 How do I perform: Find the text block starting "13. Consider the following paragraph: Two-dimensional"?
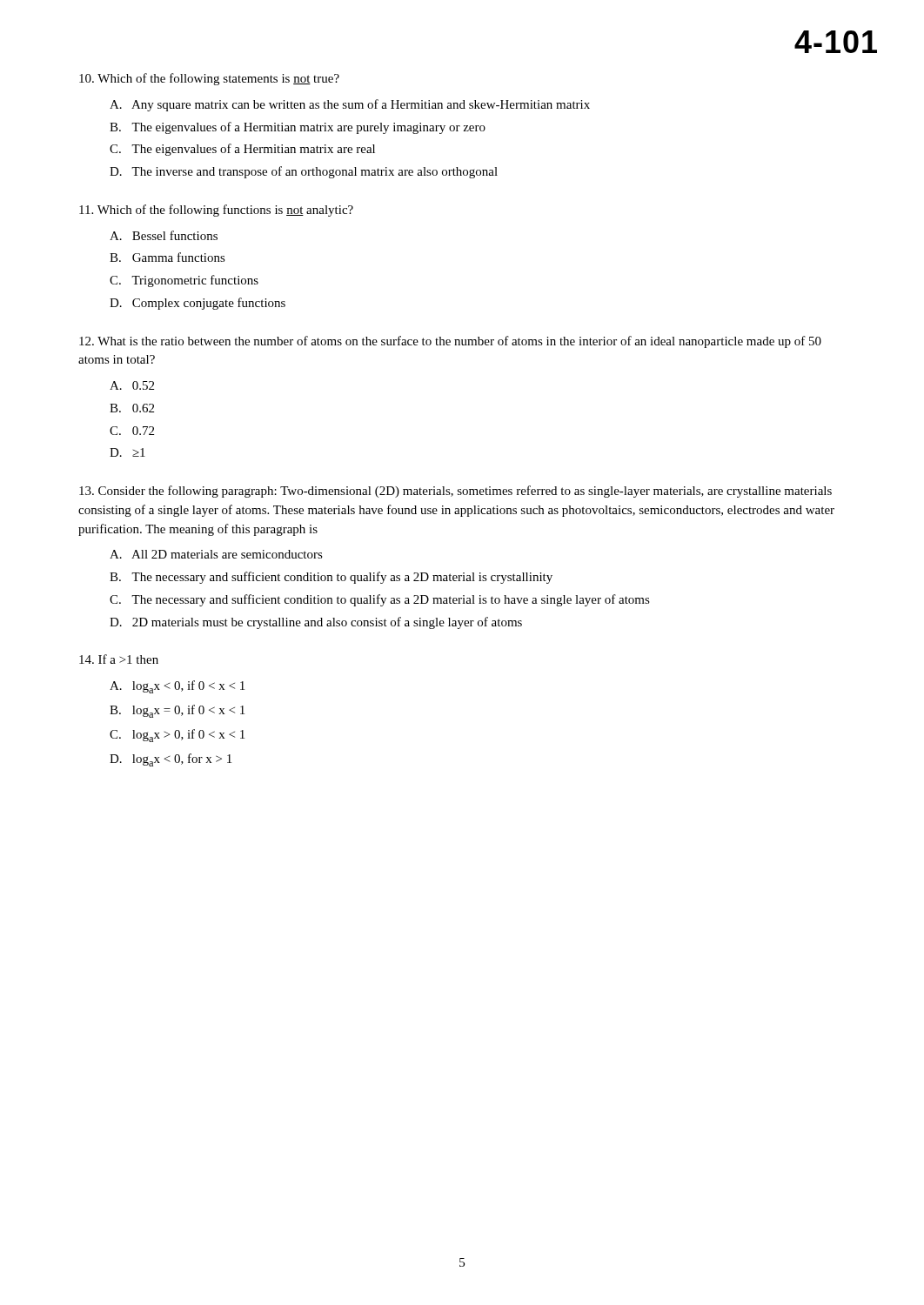[455, 492]
